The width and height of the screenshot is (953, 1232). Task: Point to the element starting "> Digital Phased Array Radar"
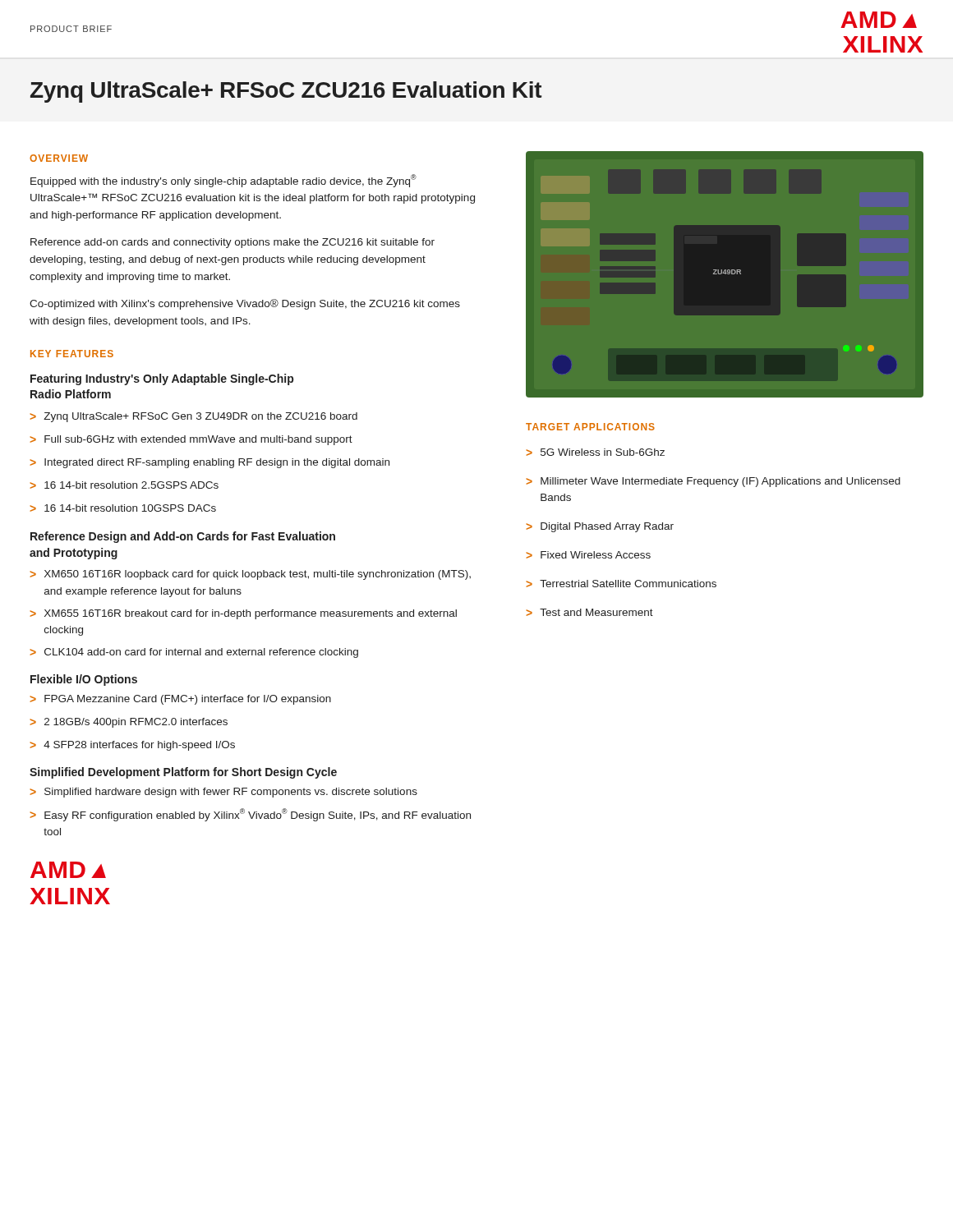[600, 526]
